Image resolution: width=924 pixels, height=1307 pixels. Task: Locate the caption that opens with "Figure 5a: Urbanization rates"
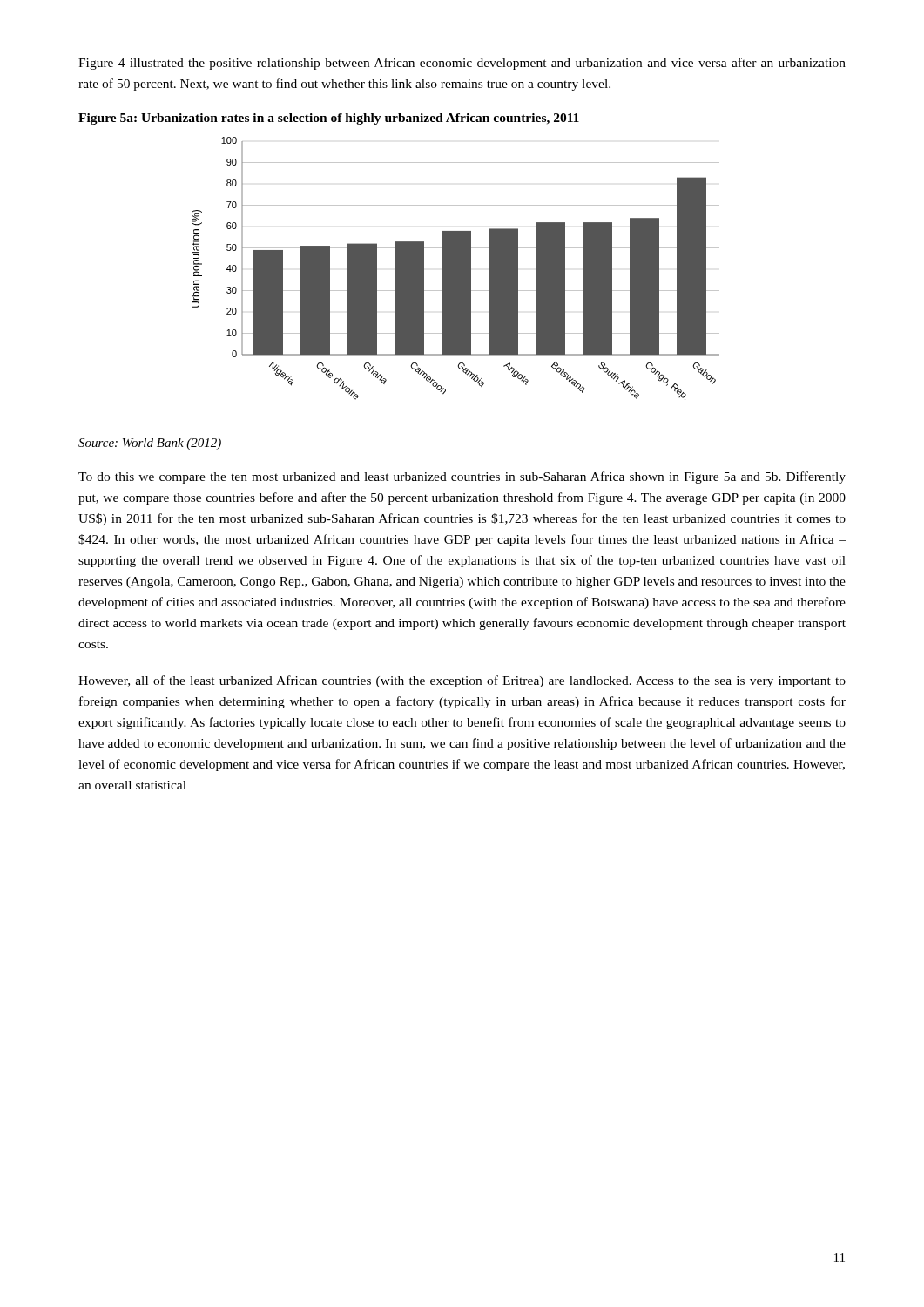click(329, 117)
